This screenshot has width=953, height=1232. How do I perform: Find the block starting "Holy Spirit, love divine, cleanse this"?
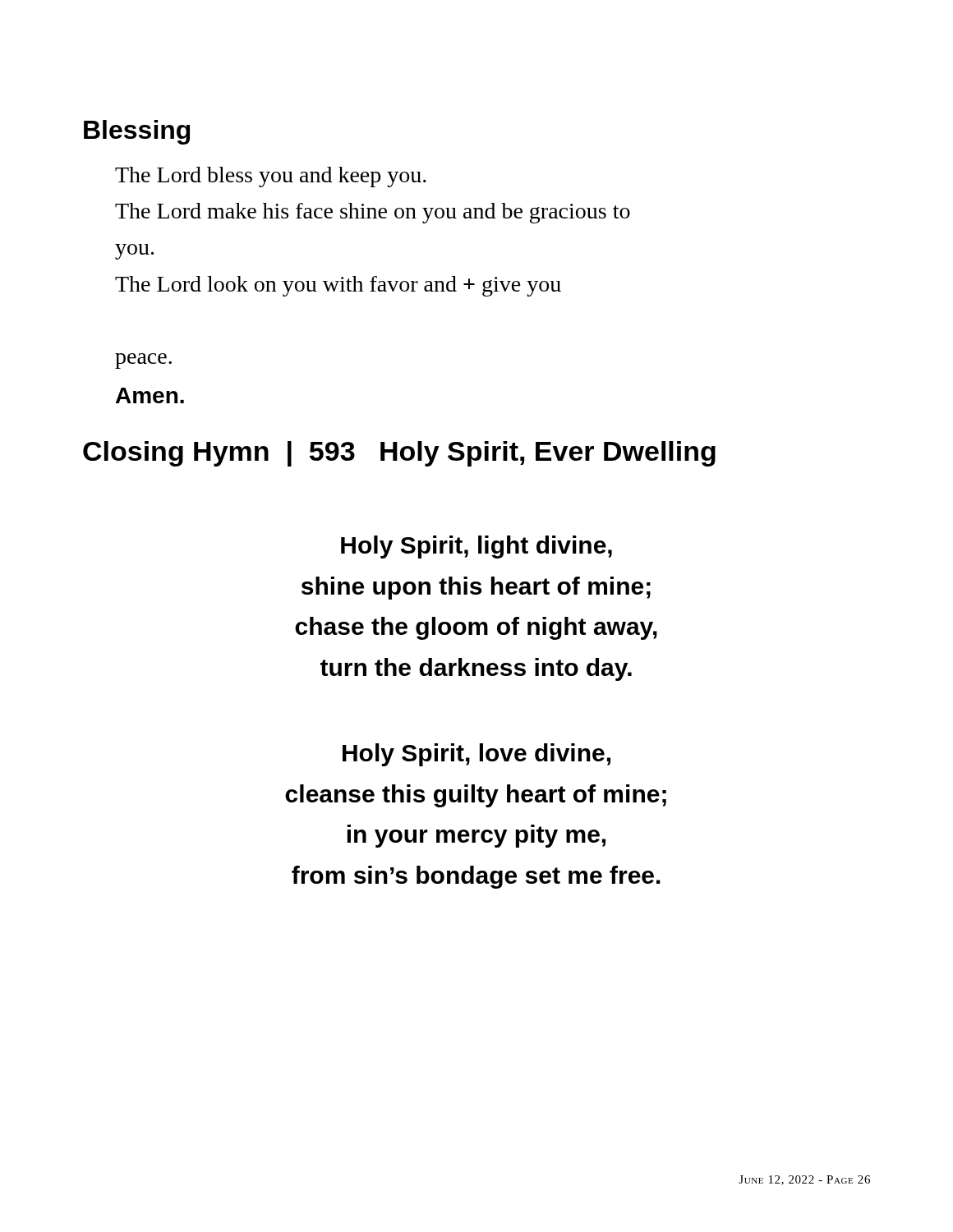[476, 814]
